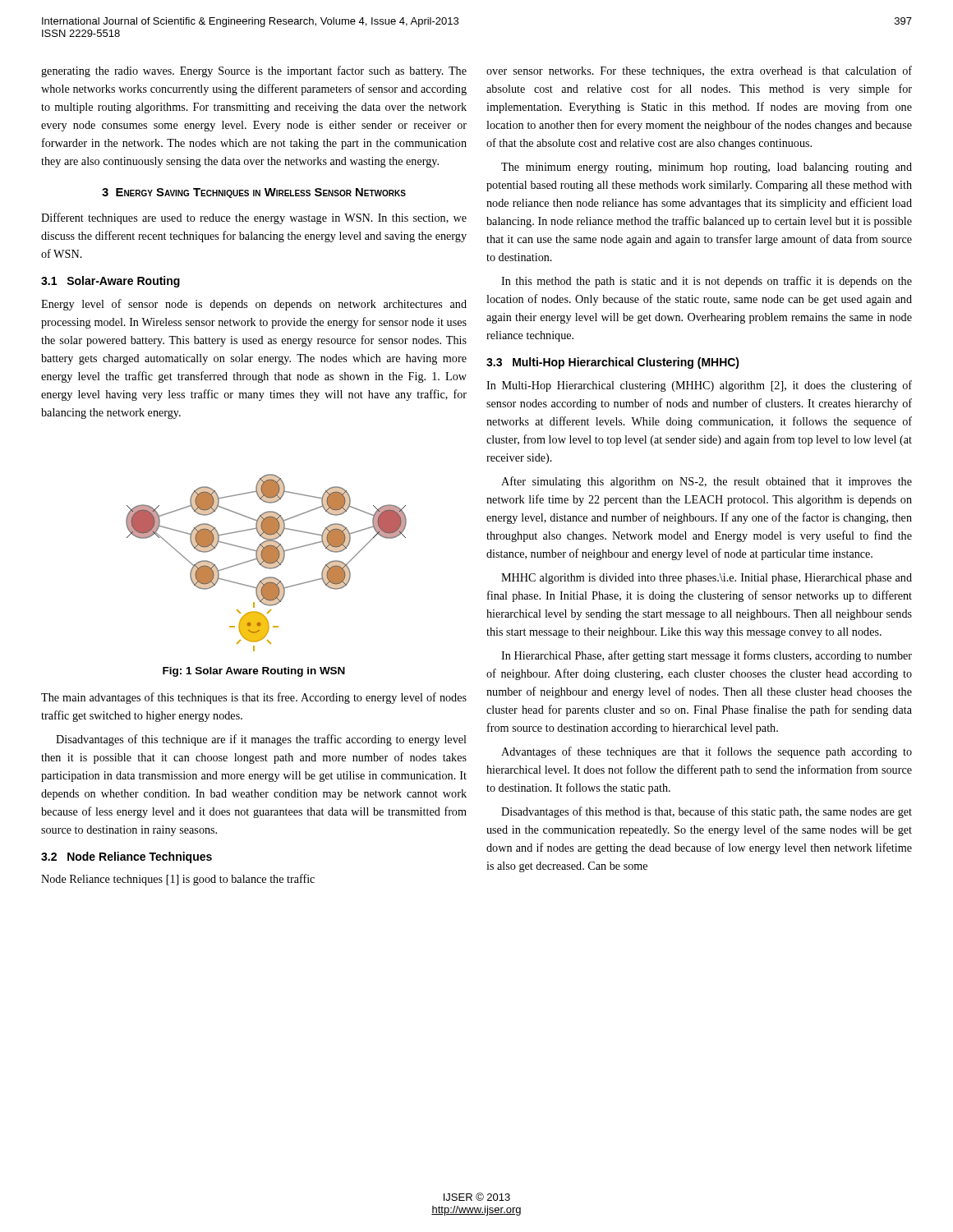The image size is (953, 1232).
Task: Select the block starting "3.2 Node Reliance Techniques"
Action: point(127,856)
